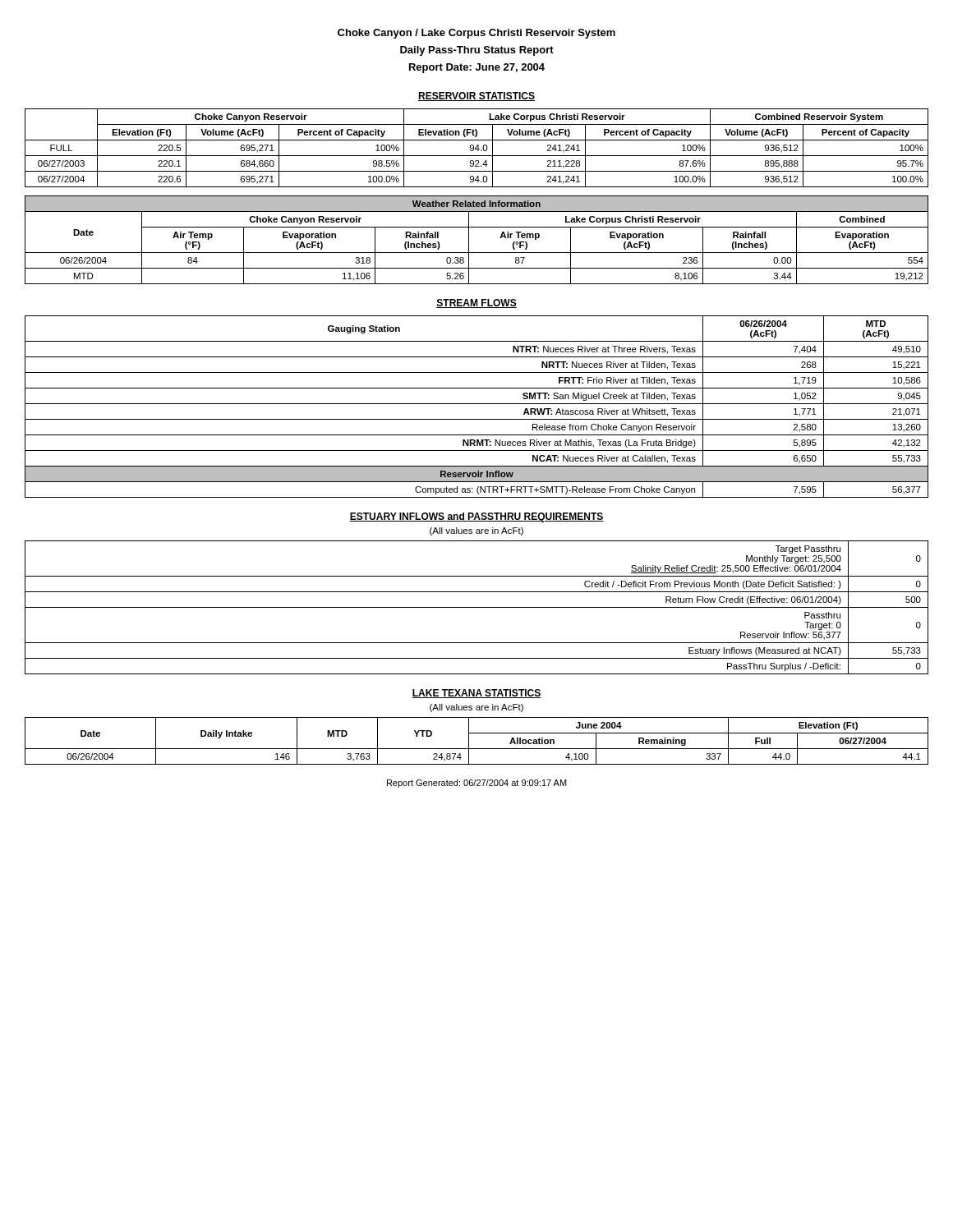Locate the text "ESTUARY INFLOWS and PASSTHRU REQUIREMENTS"

[x=476, y=517]
